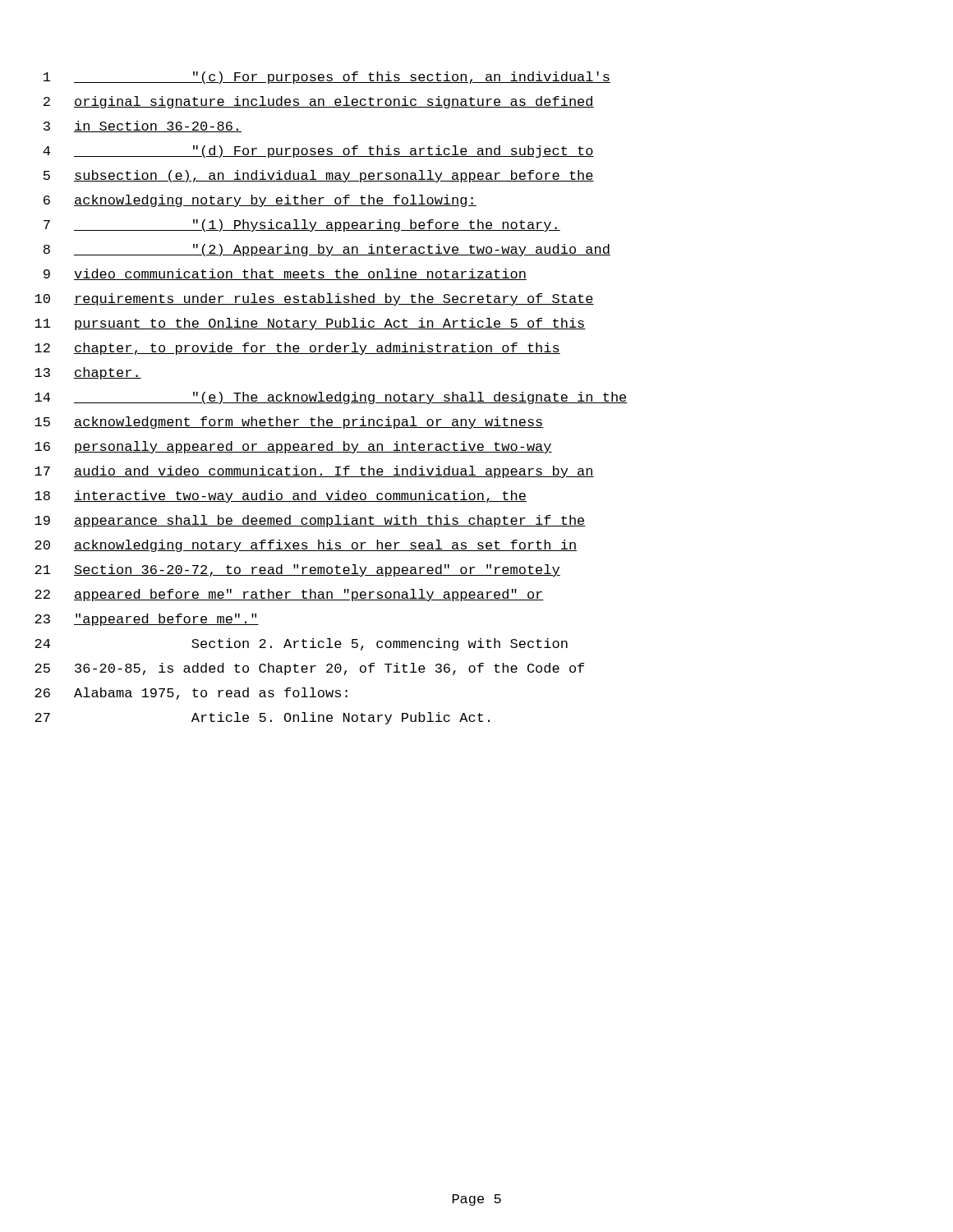This screenshot has height=1232, width=953.
Task: Navigate to the element starting "27 Article 5. Online Notary Public Act."
Action: 476,719
